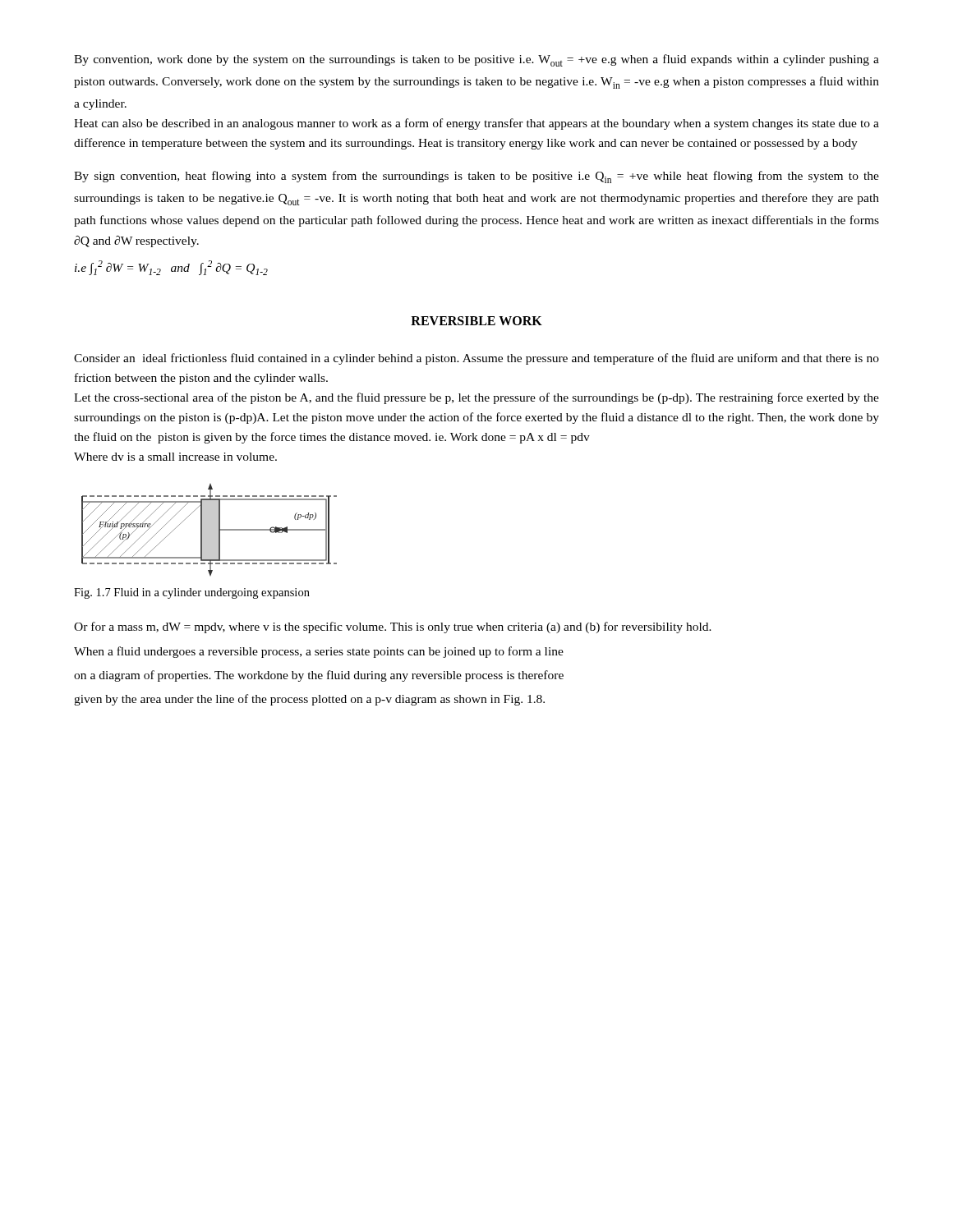The image size is (953, 1232).
Task: Navigate to the region starting "Consider an ideal frictionless fluid"
Action: coord(476,407)
